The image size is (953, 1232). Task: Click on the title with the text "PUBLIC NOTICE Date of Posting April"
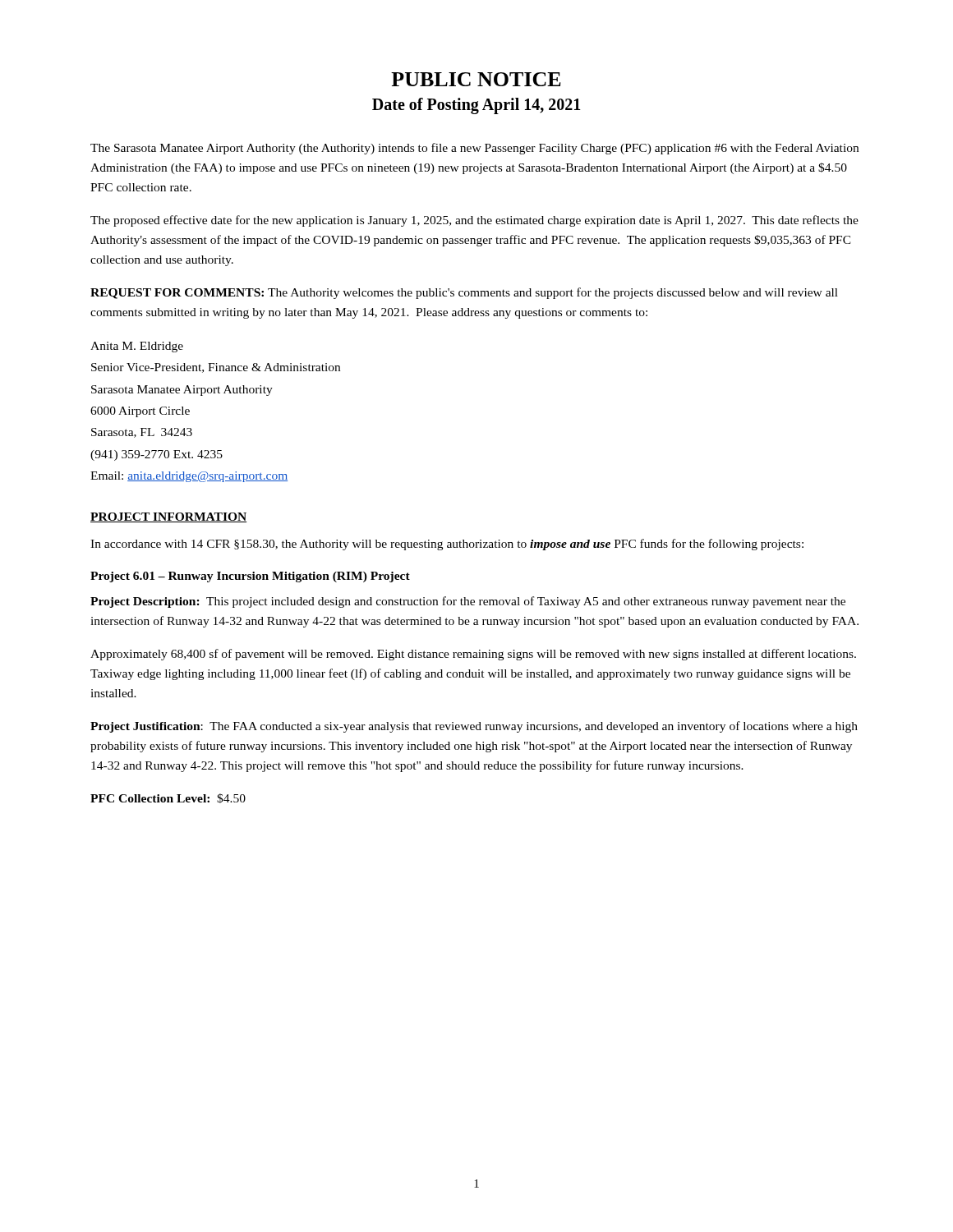pyautogui.click(x=476, y=90)
